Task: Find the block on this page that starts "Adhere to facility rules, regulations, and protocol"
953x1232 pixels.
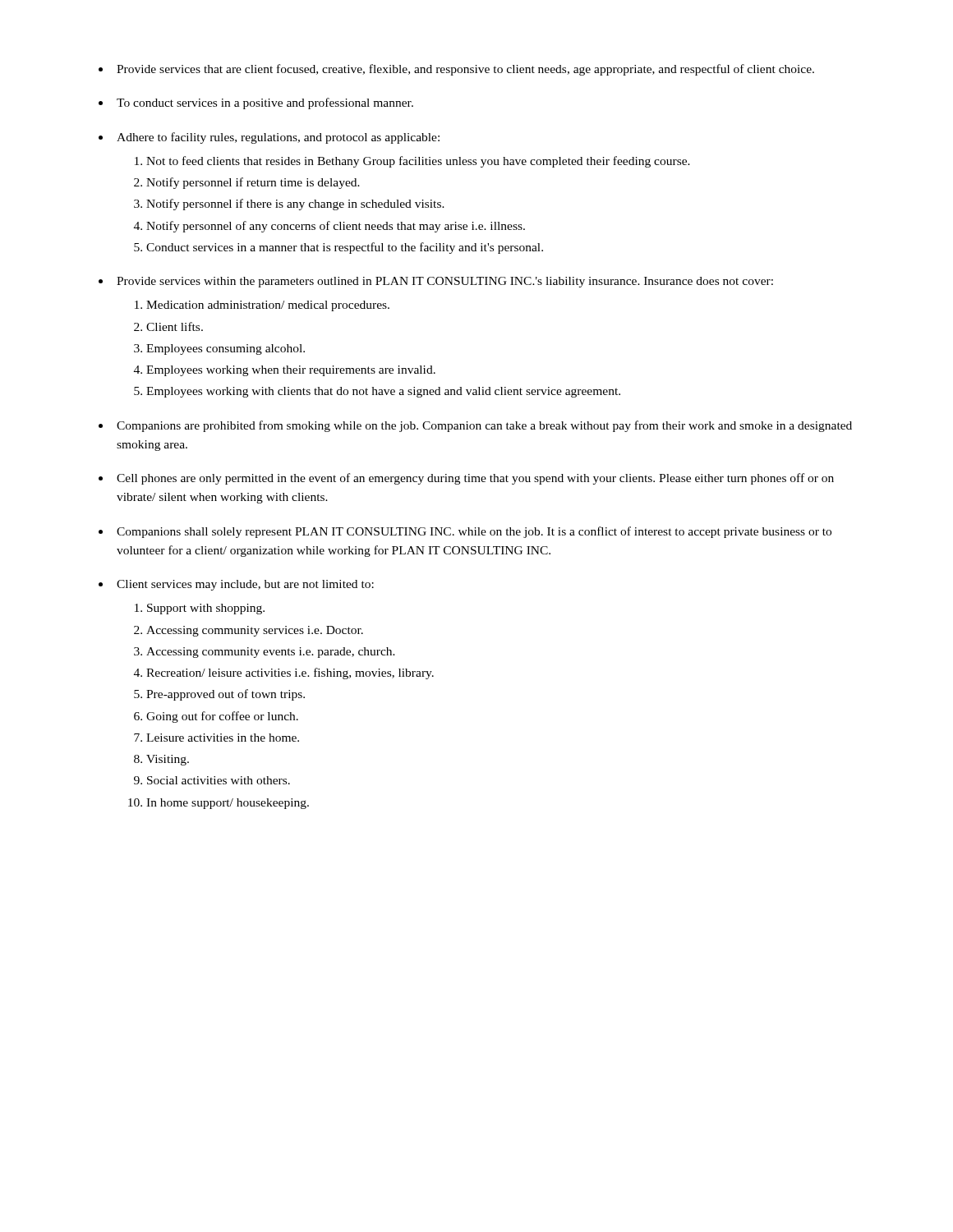Action: 278,138
